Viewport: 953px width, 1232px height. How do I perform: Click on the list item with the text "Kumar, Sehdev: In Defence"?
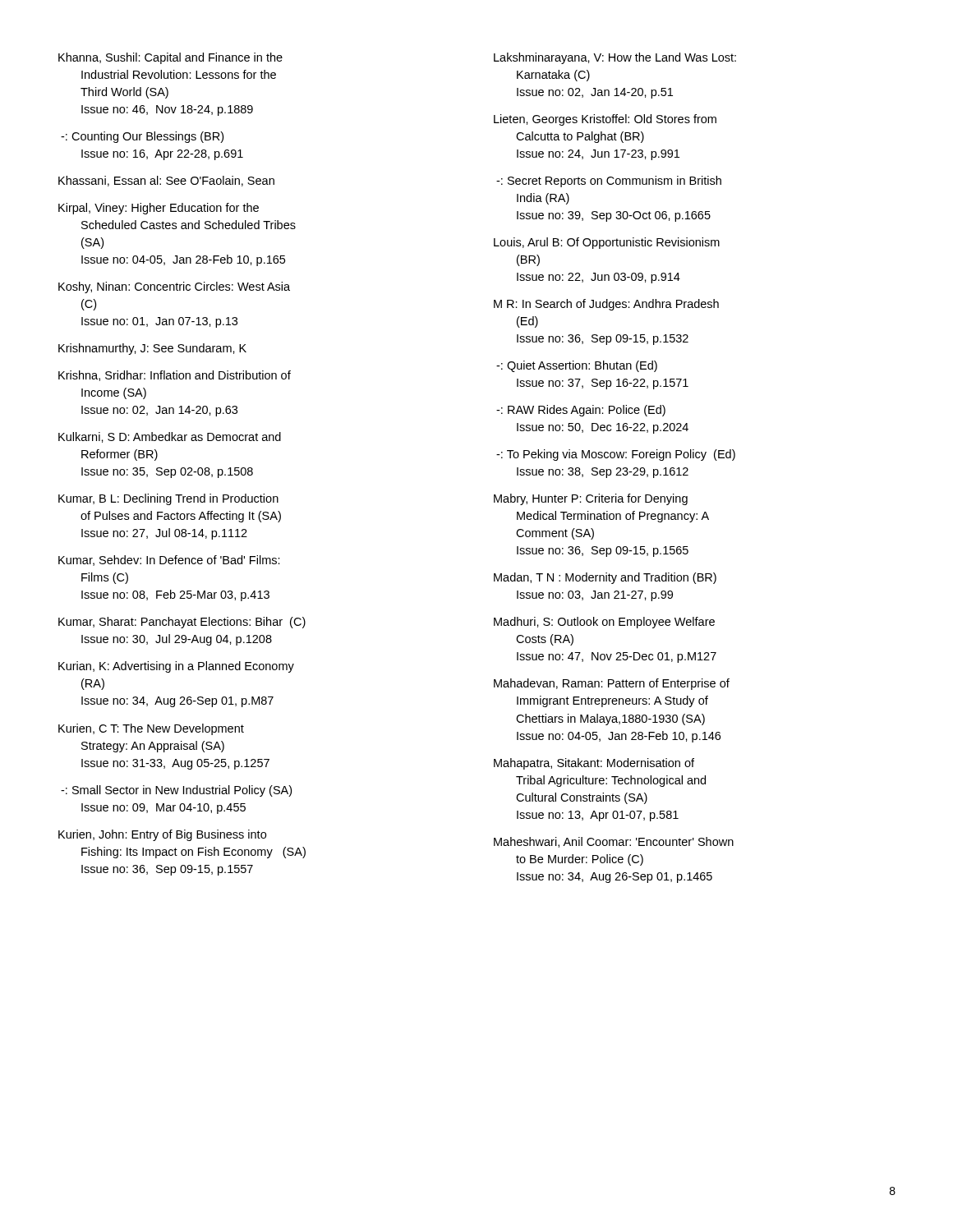point(169,561)
